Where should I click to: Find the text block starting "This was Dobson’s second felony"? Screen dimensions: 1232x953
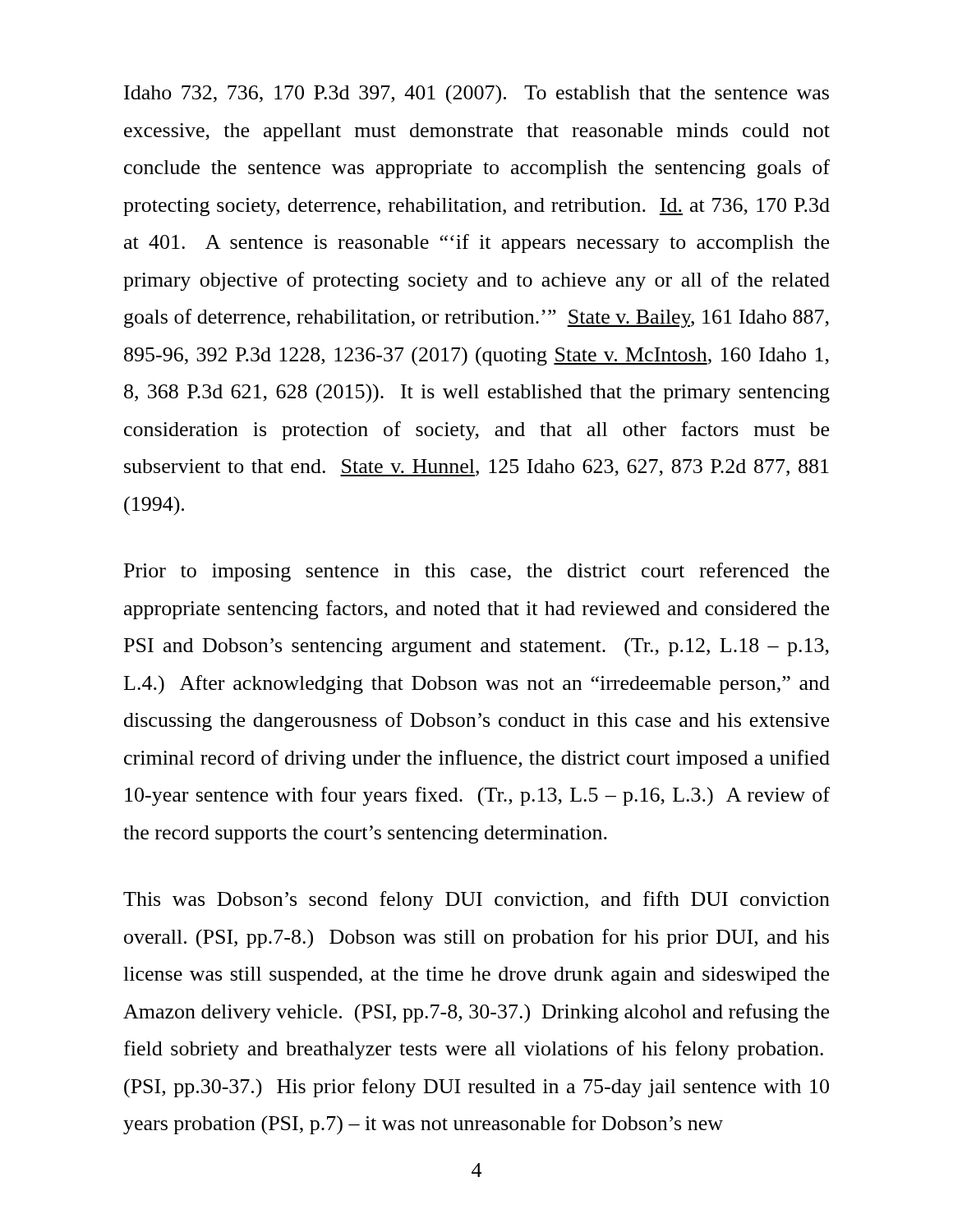tap(476, 1011)
